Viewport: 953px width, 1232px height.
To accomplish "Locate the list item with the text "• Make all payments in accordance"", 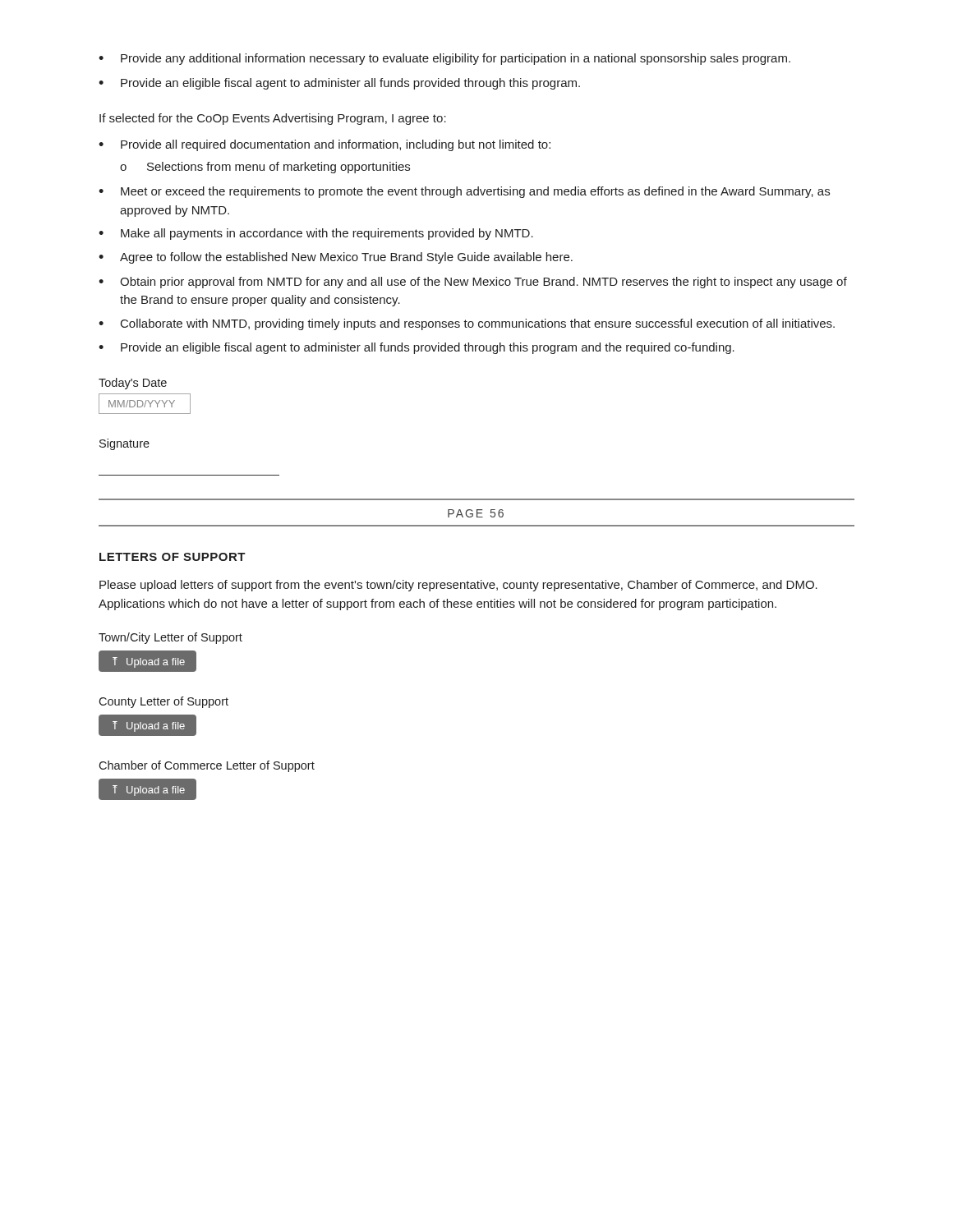I will click(x=476, y=234).
